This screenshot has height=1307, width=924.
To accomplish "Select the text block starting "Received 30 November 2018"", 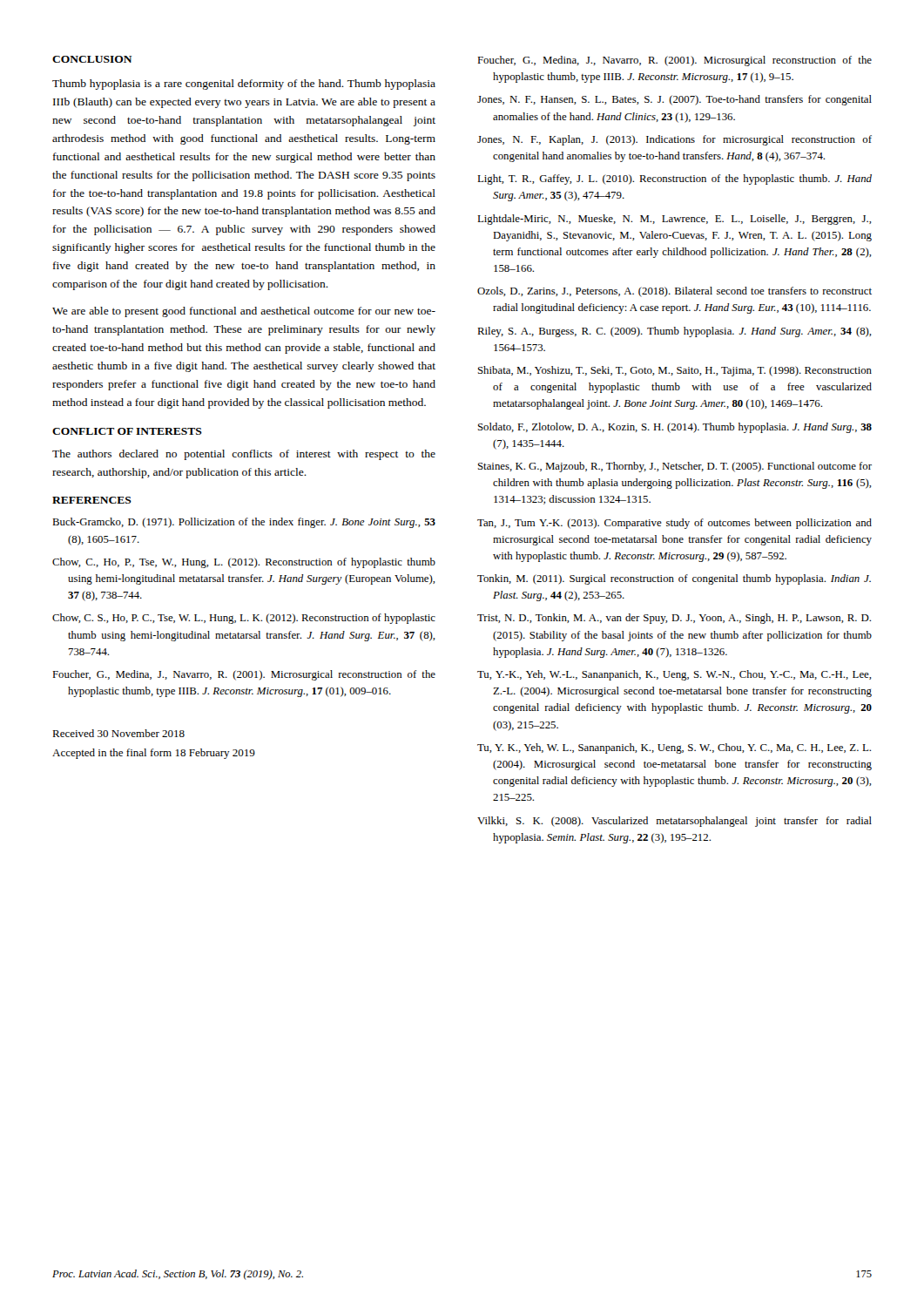I will [154, 743].
